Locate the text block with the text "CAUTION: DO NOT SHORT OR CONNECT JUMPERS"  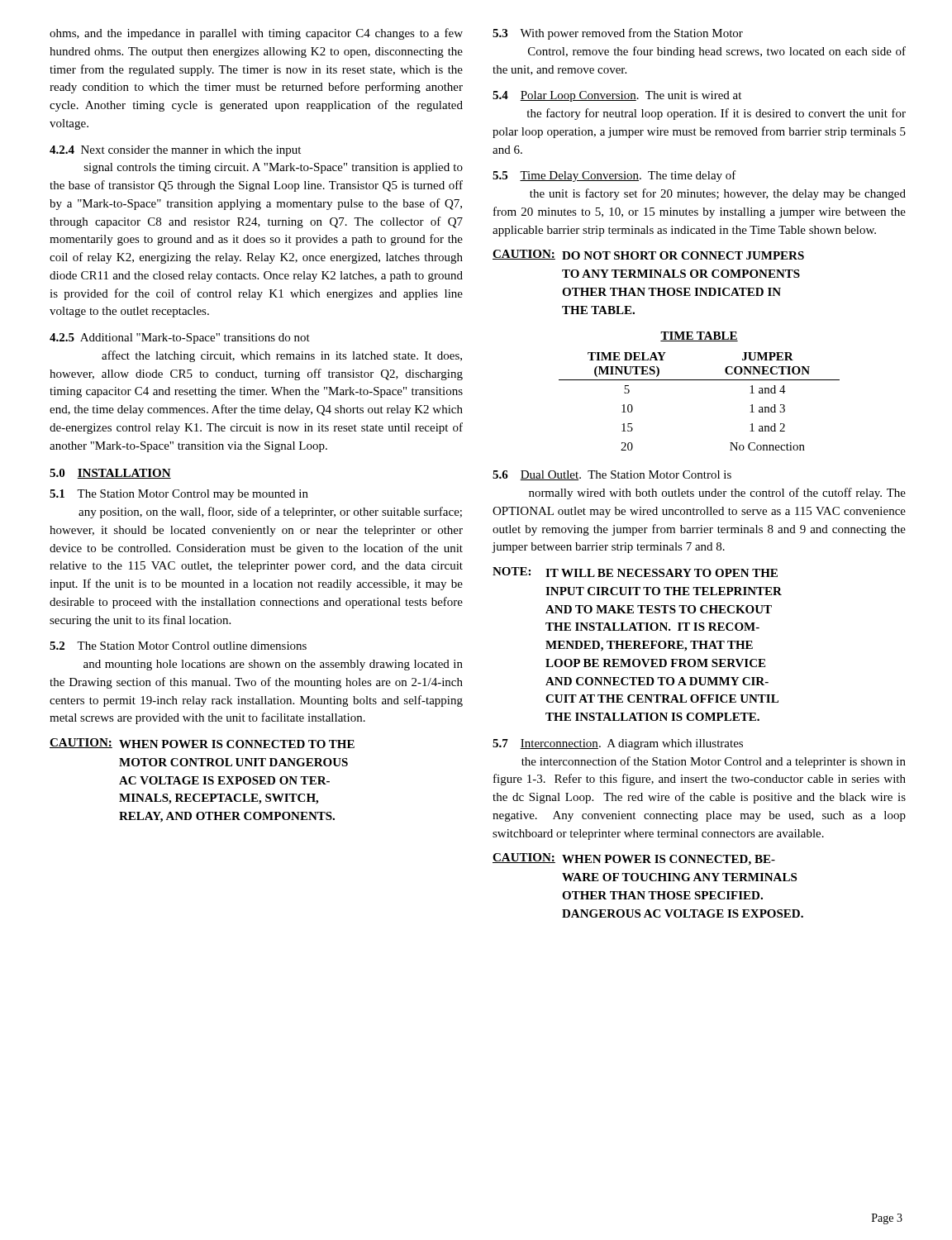(648, 283)
